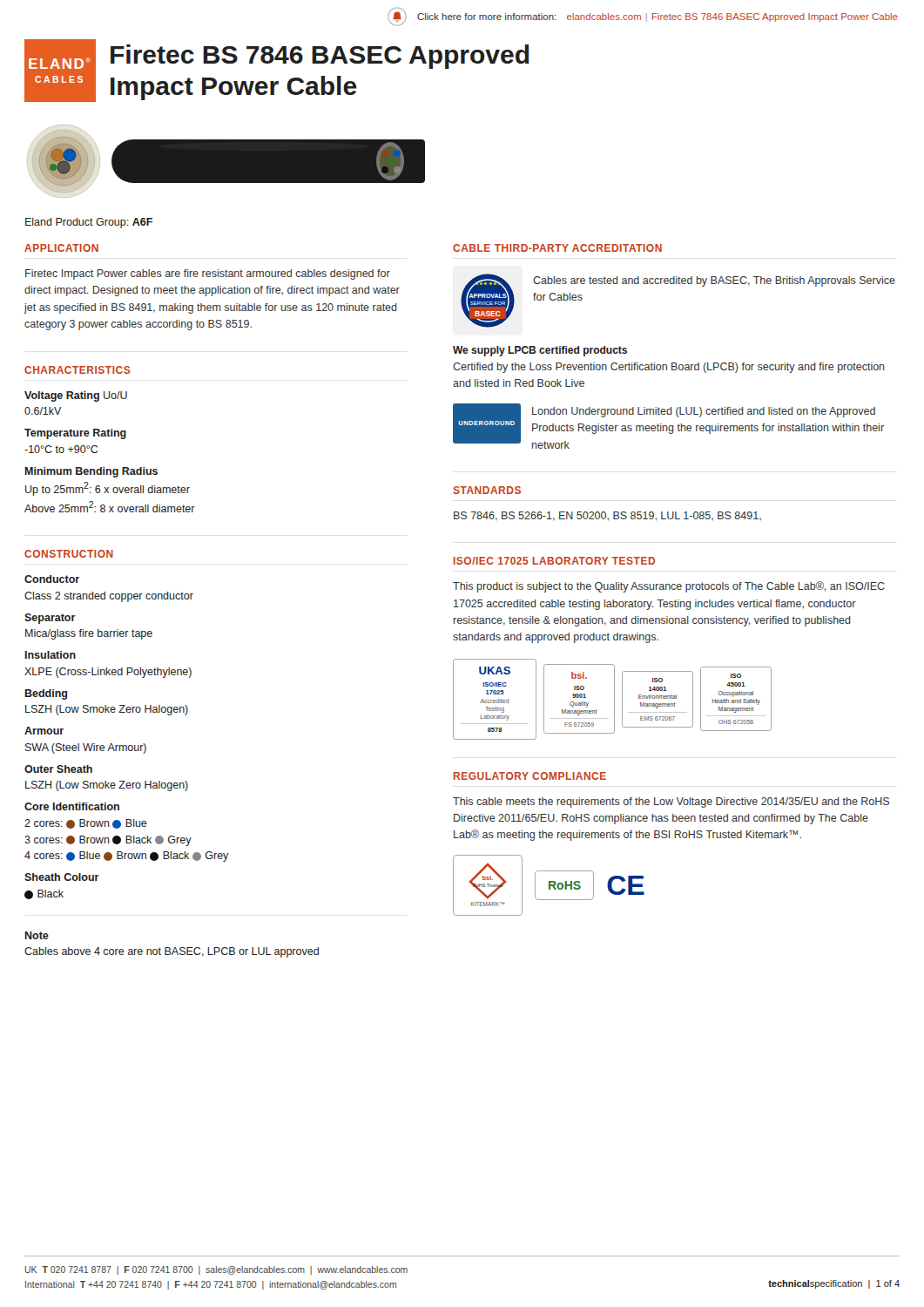Select the element starting "Eland Product Group: A6F"
This screenshot has width=924, height=1307.
tap(89, 222)
